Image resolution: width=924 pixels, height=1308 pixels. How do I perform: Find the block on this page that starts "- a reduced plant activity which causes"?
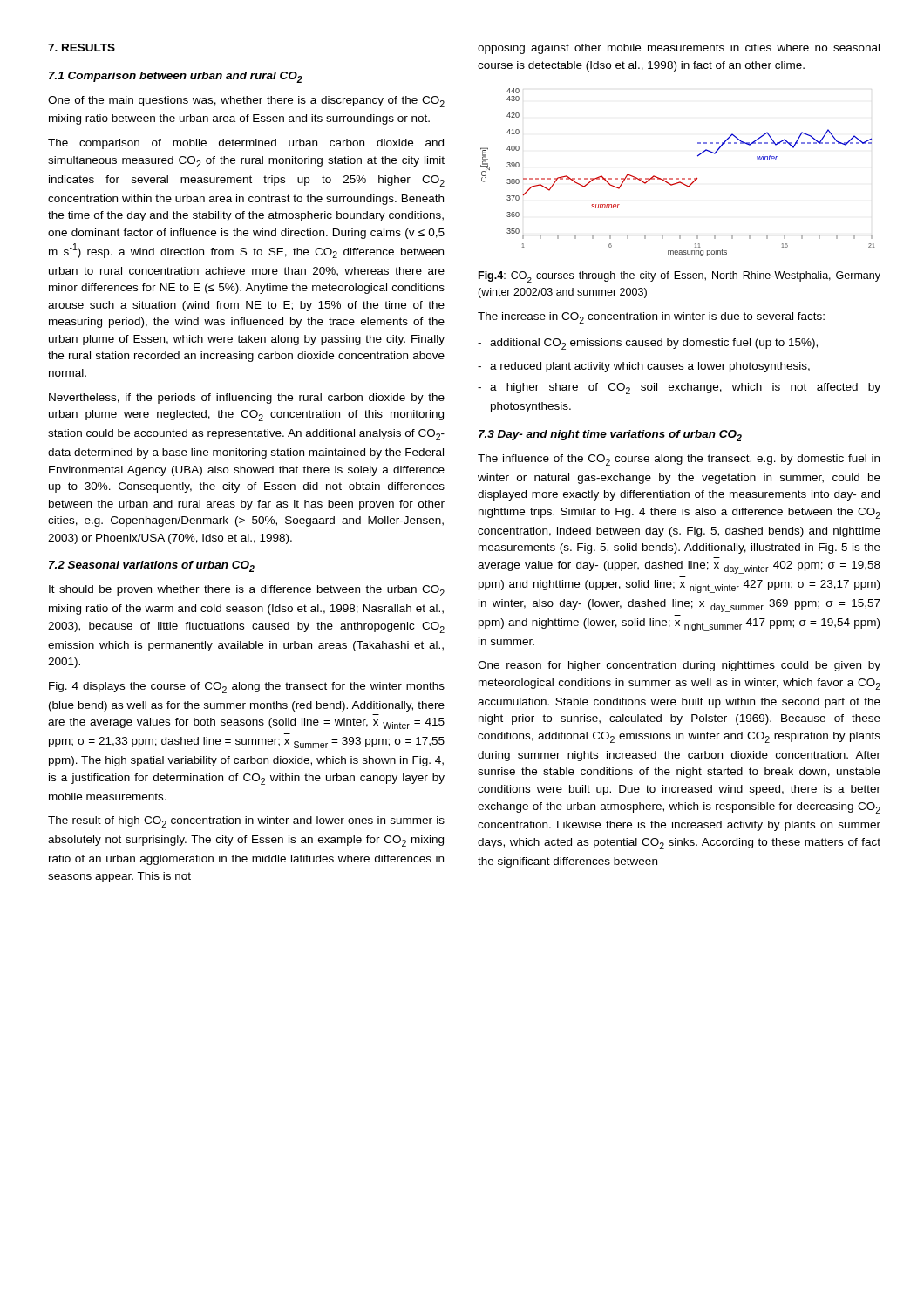coord(679,366)
